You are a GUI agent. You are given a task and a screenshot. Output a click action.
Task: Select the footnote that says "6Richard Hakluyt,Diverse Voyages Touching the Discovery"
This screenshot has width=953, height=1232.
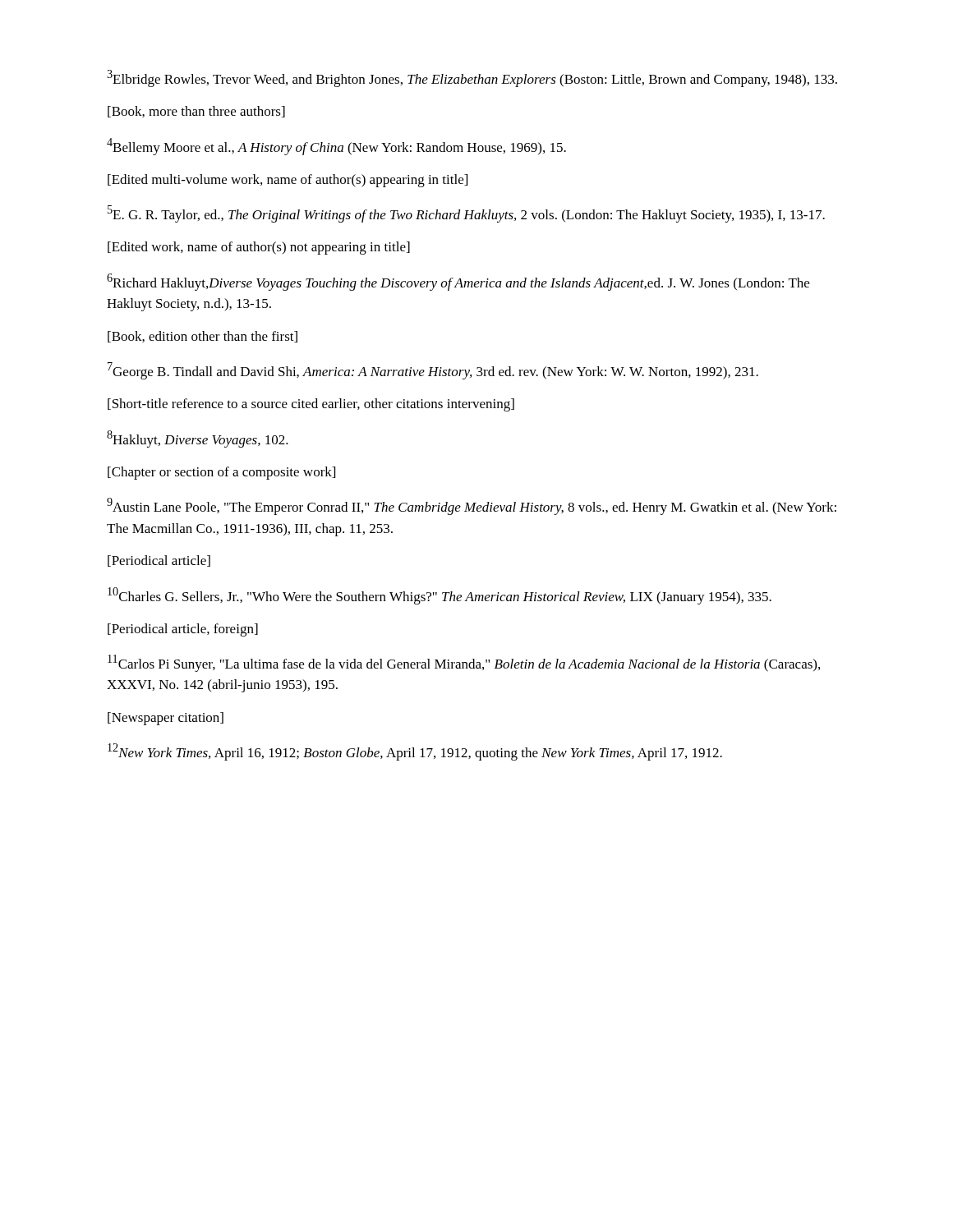pos(476,292)
